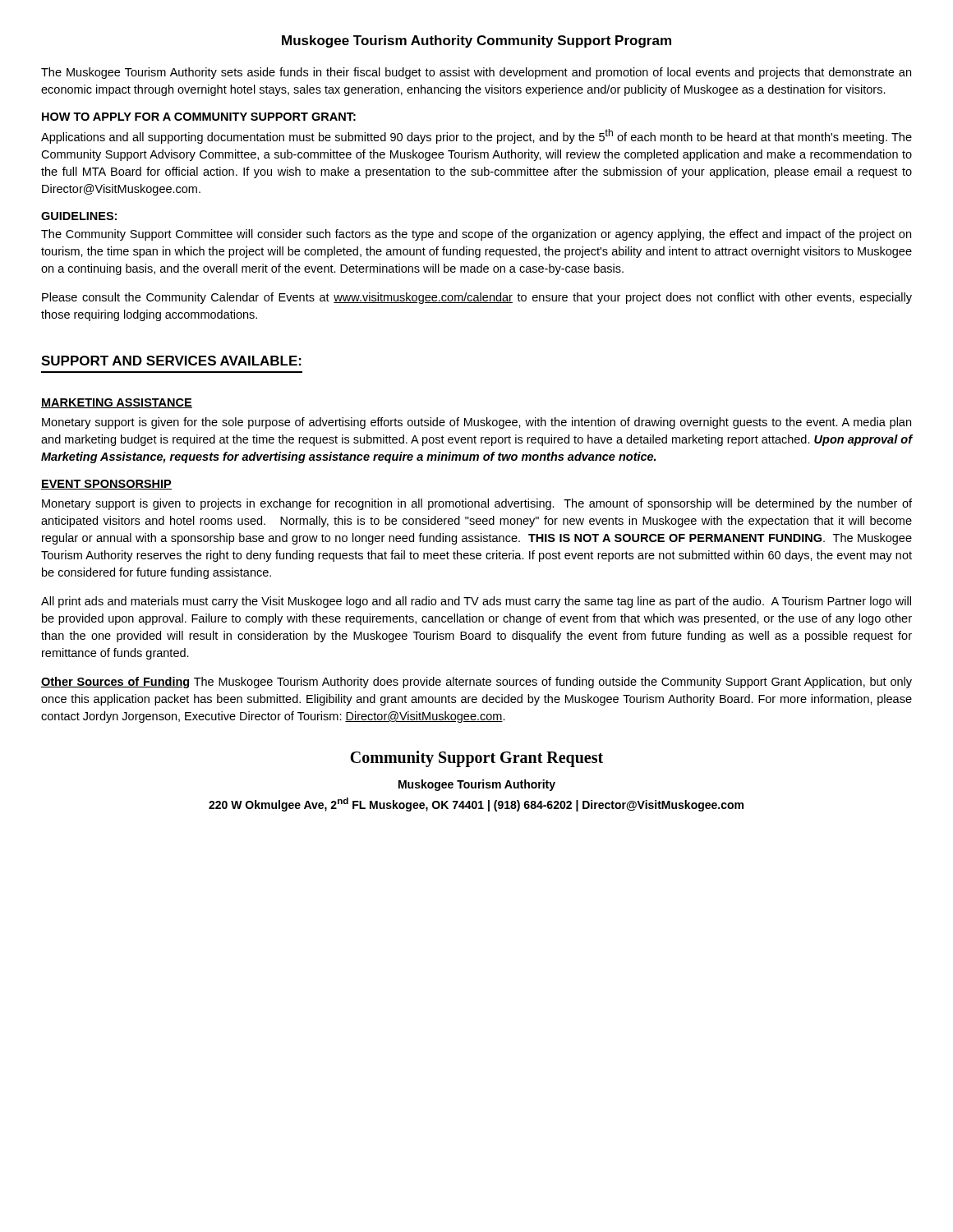Find "Community Support Grant Request" on this page
This screenshot has height=1232, width=953.
coord(476,757)
